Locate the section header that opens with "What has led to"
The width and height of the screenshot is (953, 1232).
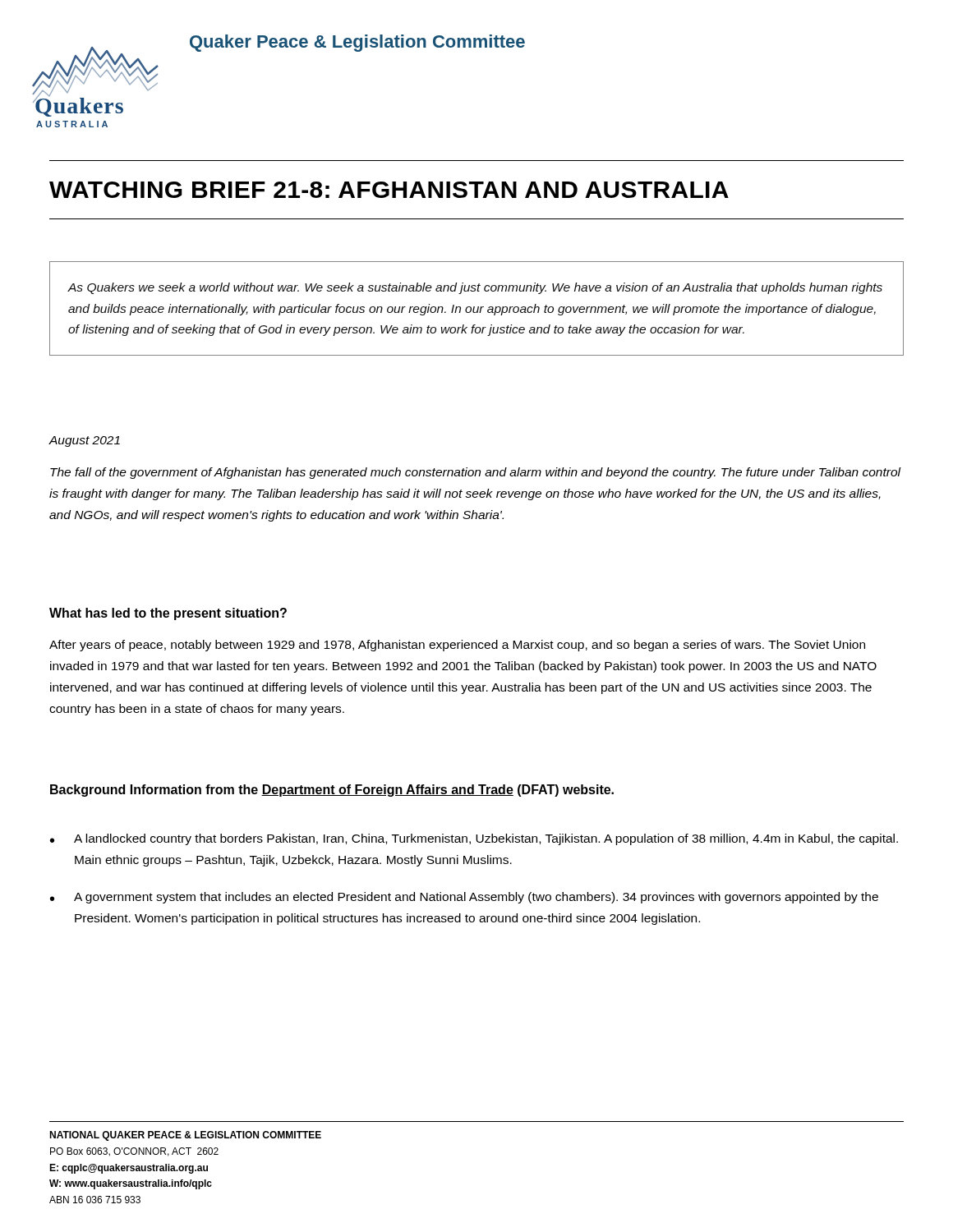click(x=168, y=613)
